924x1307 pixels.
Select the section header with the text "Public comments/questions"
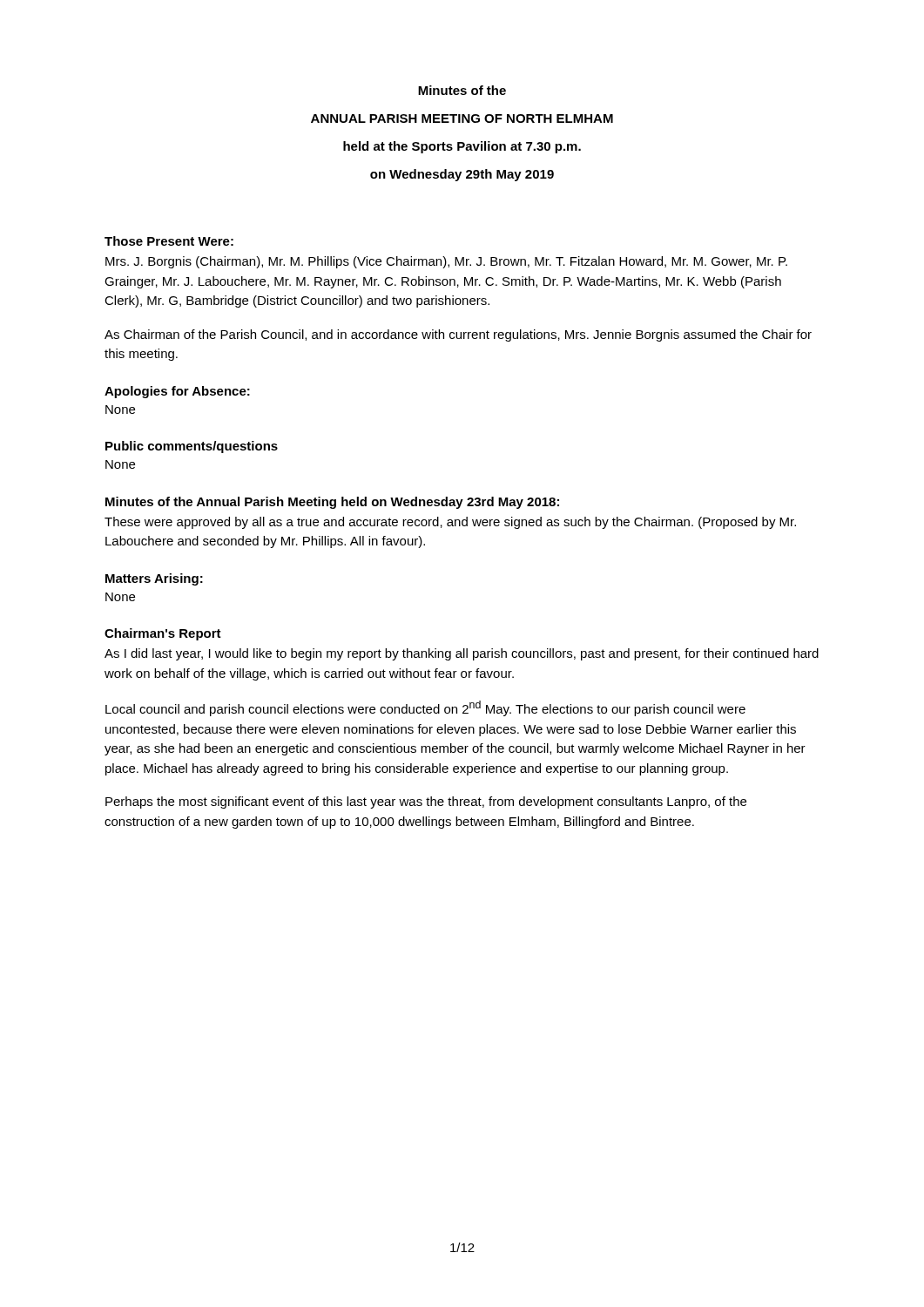(191, 446)
